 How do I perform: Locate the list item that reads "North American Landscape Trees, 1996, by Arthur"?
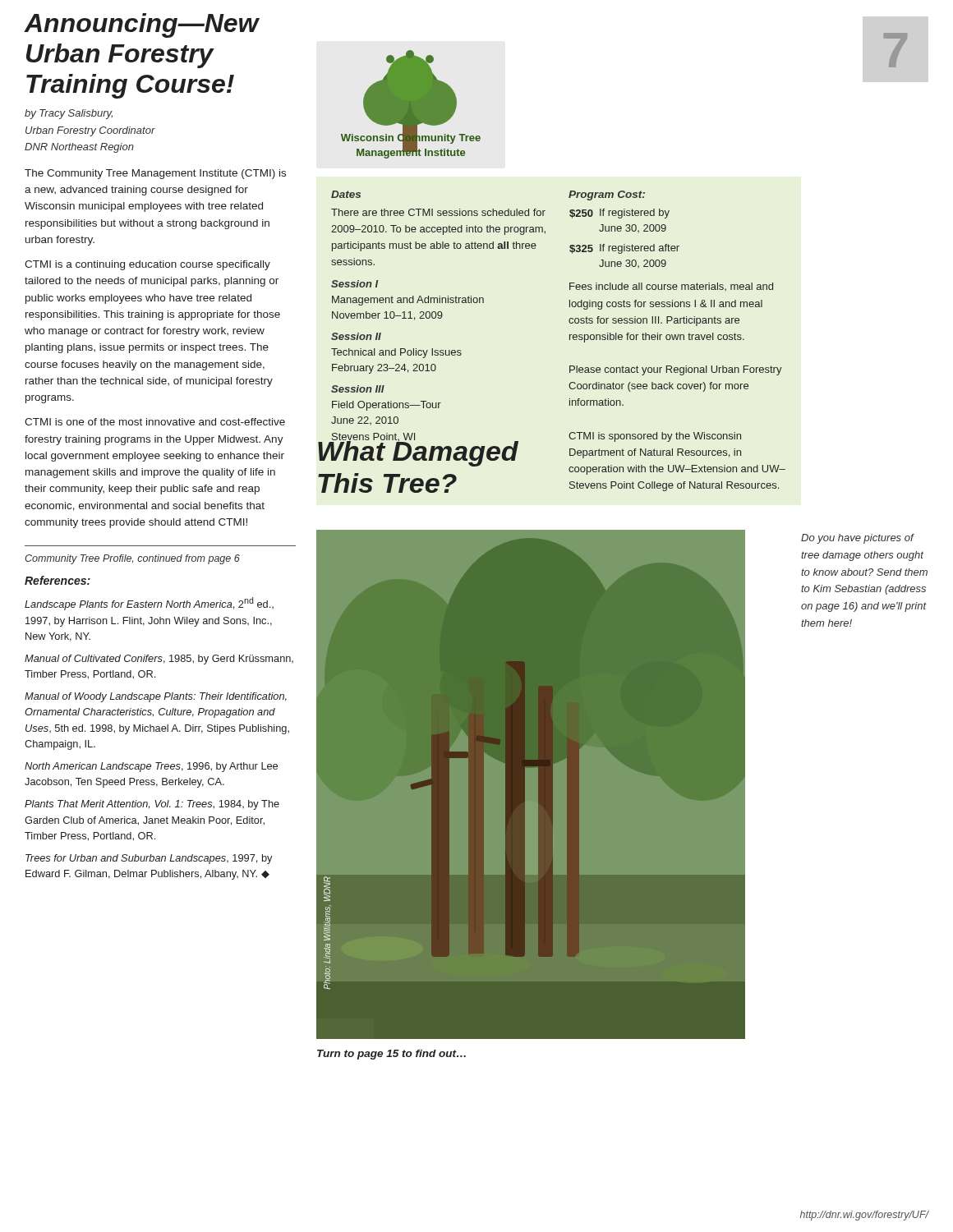[151, 774]
